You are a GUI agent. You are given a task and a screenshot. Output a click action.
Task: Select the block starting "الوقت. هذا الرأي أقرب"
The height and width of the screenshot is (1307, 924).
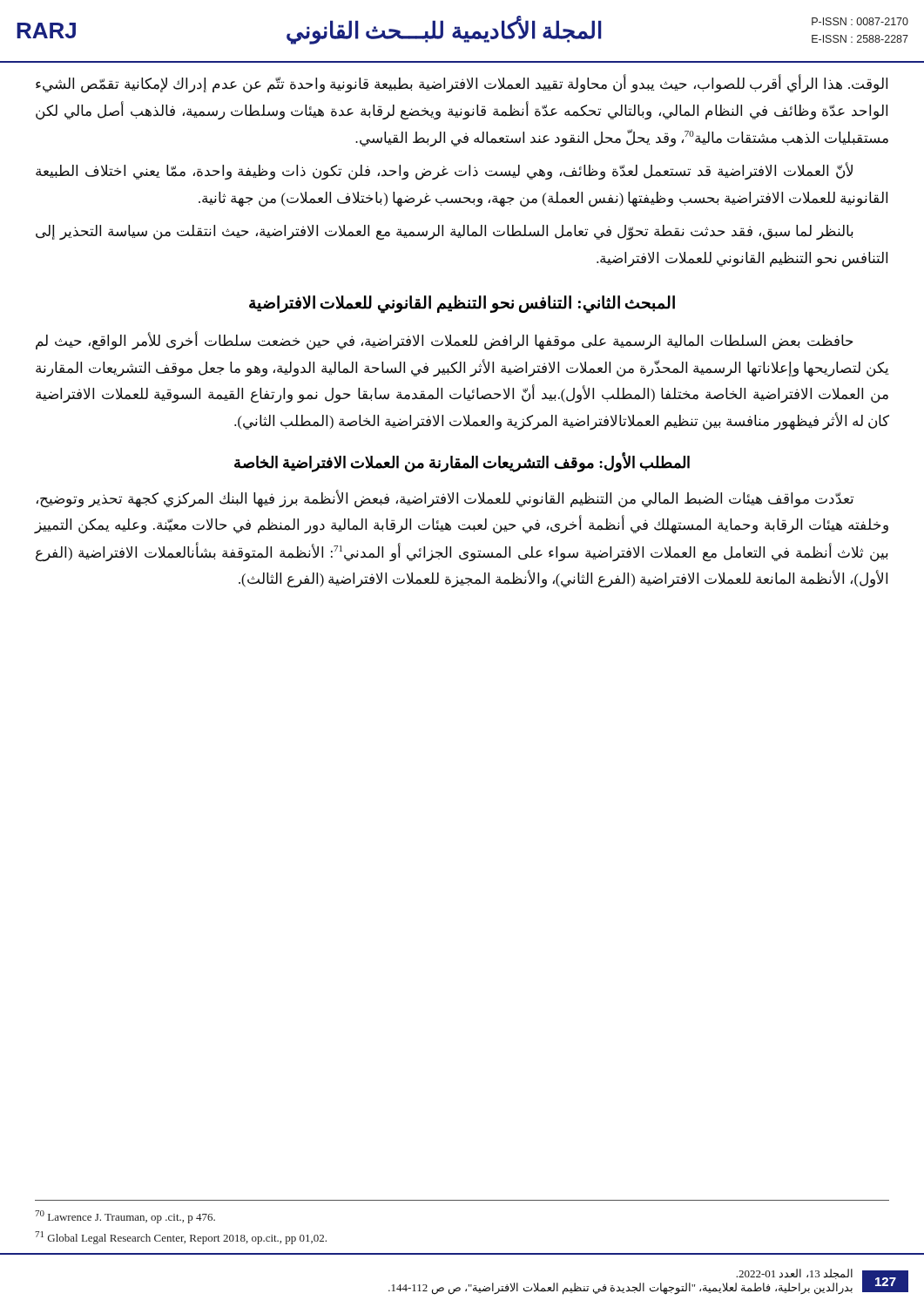462,112
